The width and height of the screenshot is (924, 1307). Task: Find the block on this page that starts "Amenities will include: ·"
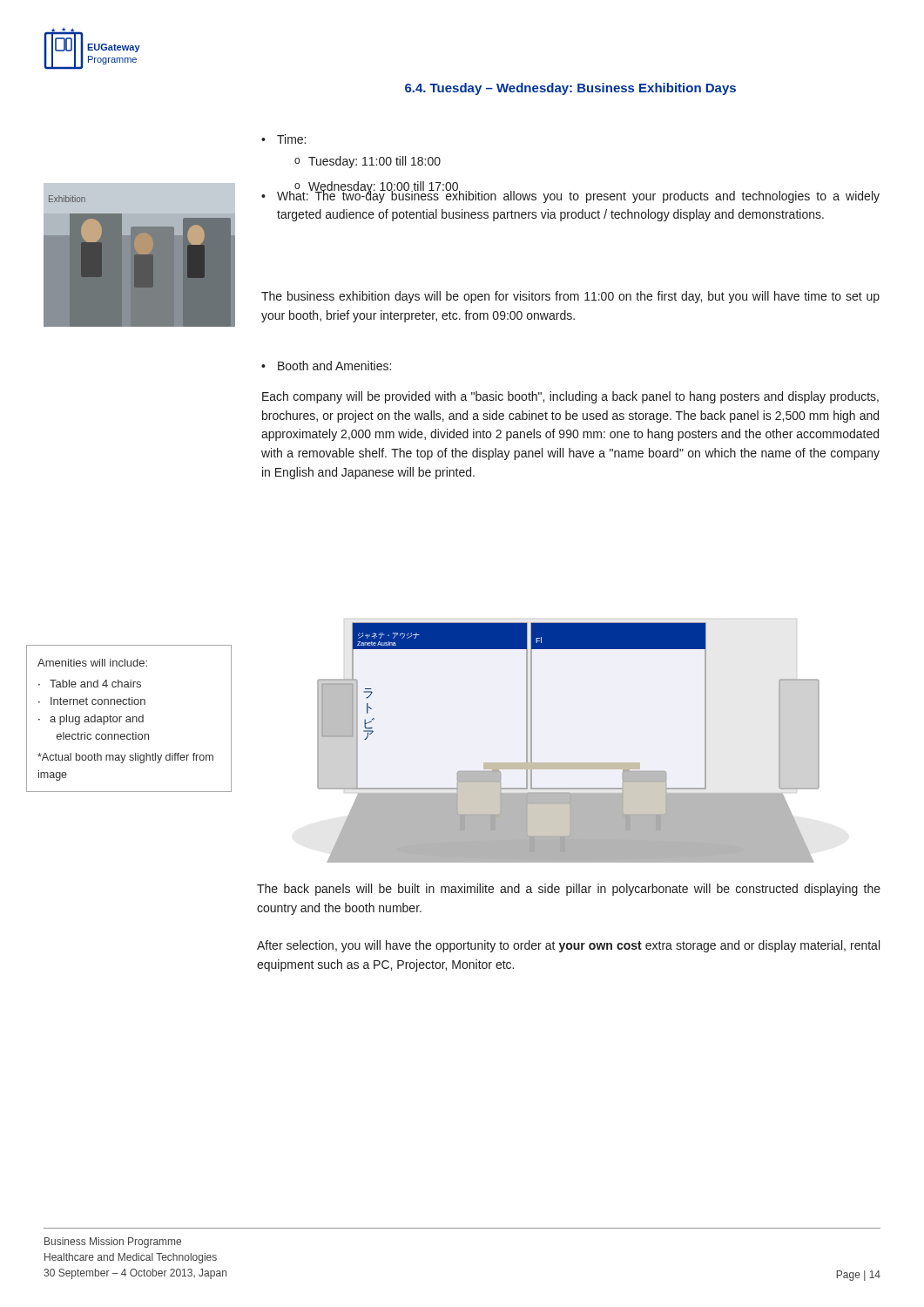[x=129, y=718]
